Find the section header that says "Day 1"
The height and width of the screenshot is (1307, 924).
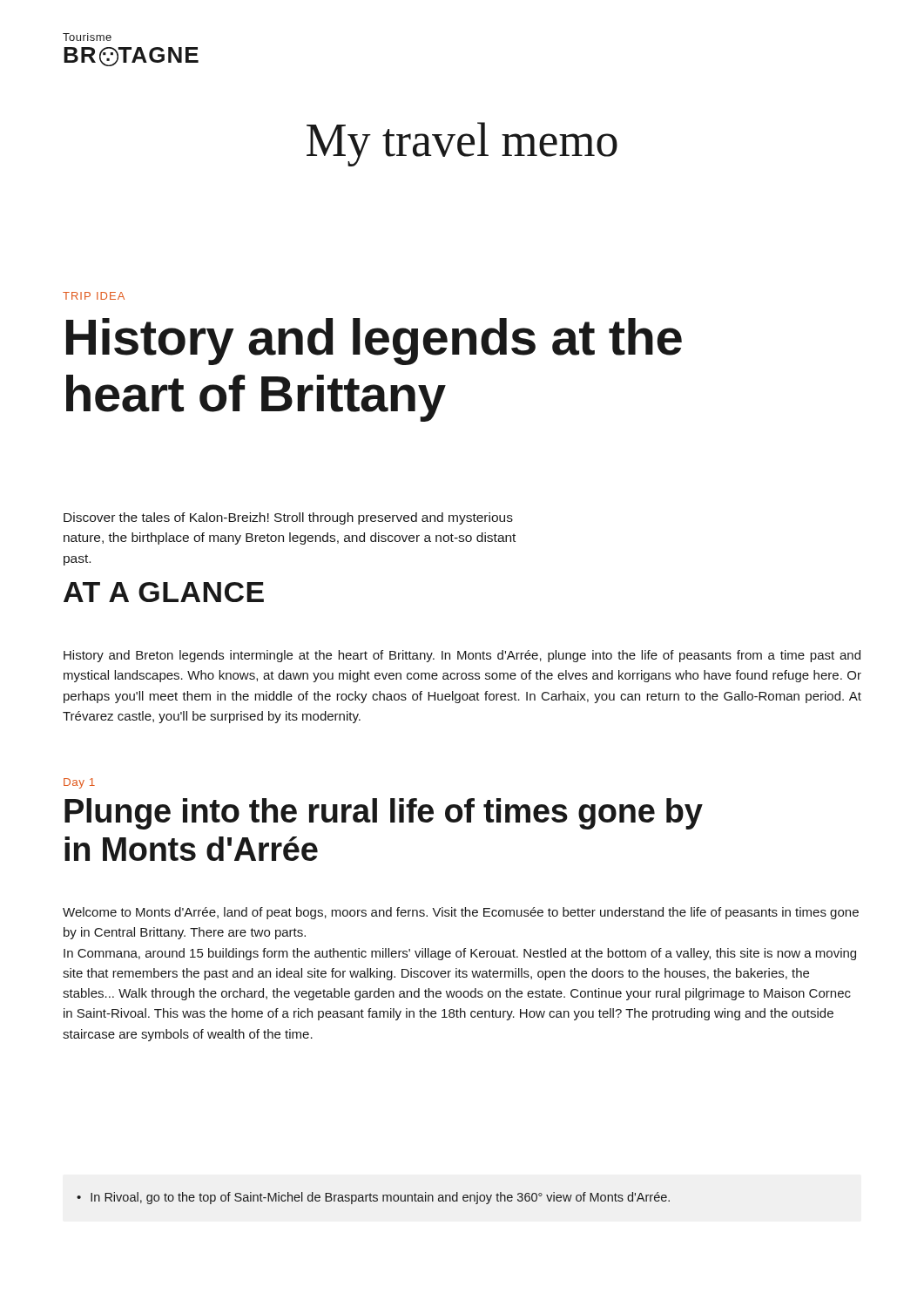coord(79,782)
